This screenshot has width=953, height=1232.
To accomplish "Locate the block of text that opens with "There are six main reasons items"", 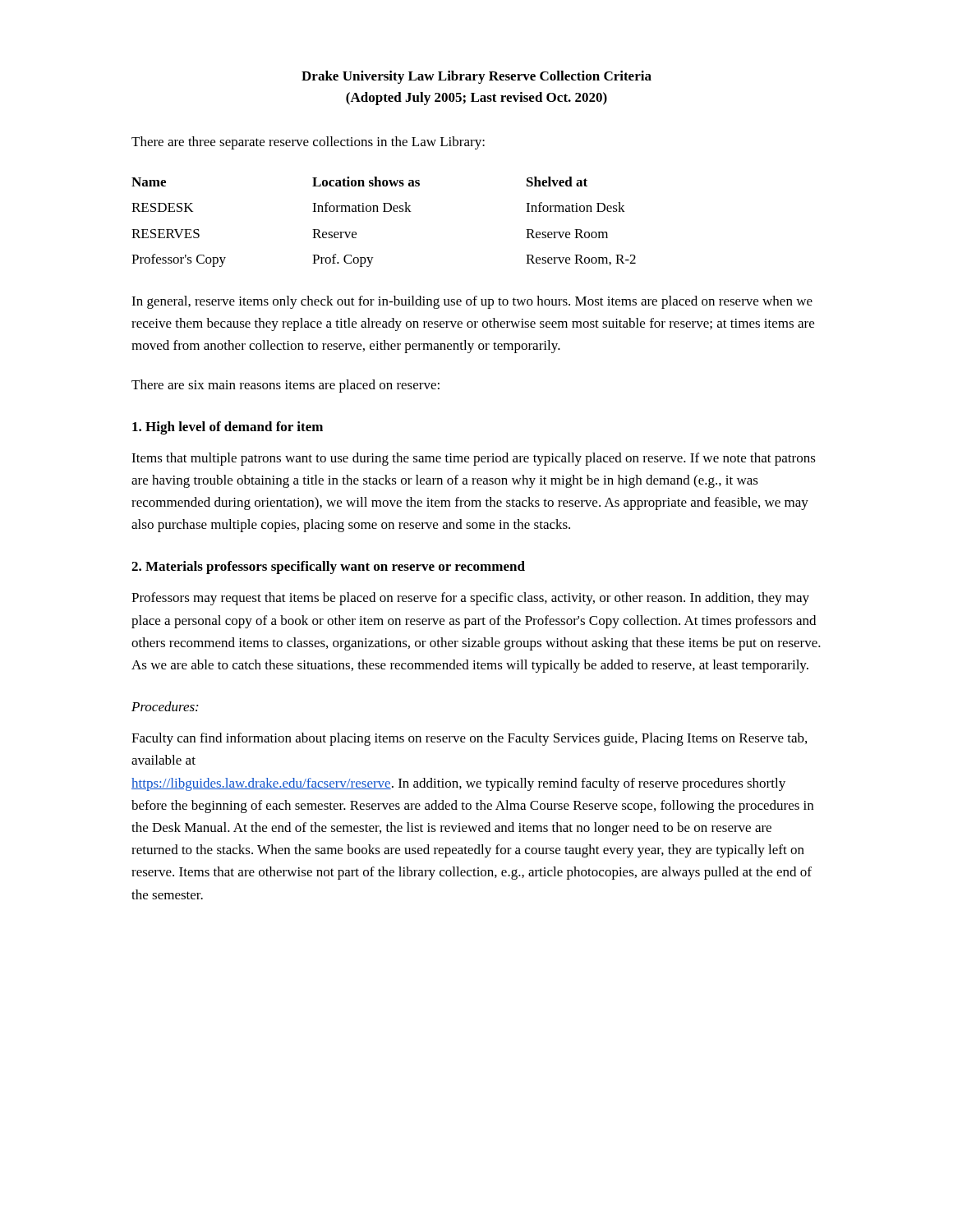I will [x=286, y=384].
